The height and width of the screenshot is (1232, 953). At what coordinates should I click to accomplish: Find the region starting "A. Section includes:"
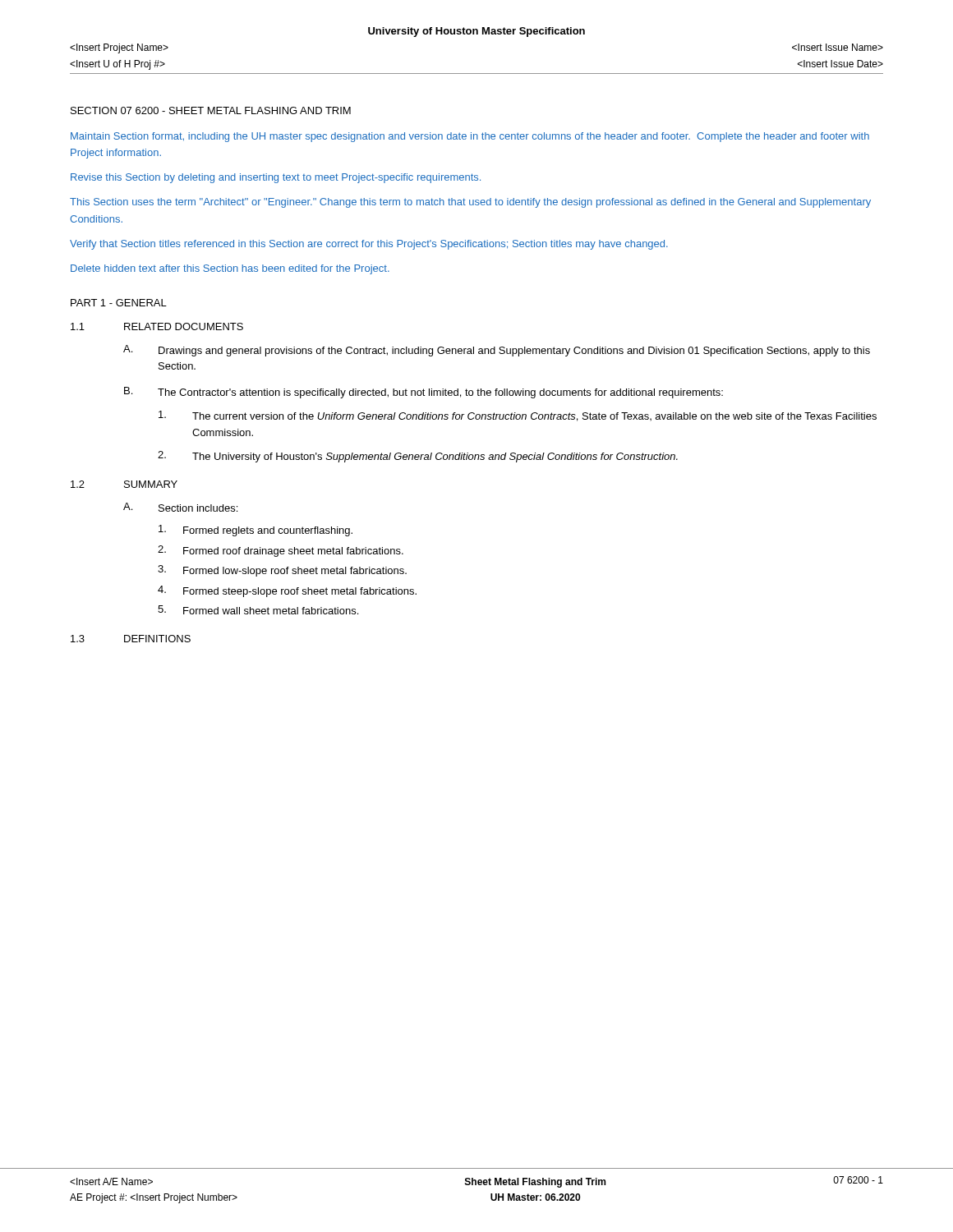[x=180, y=507]
